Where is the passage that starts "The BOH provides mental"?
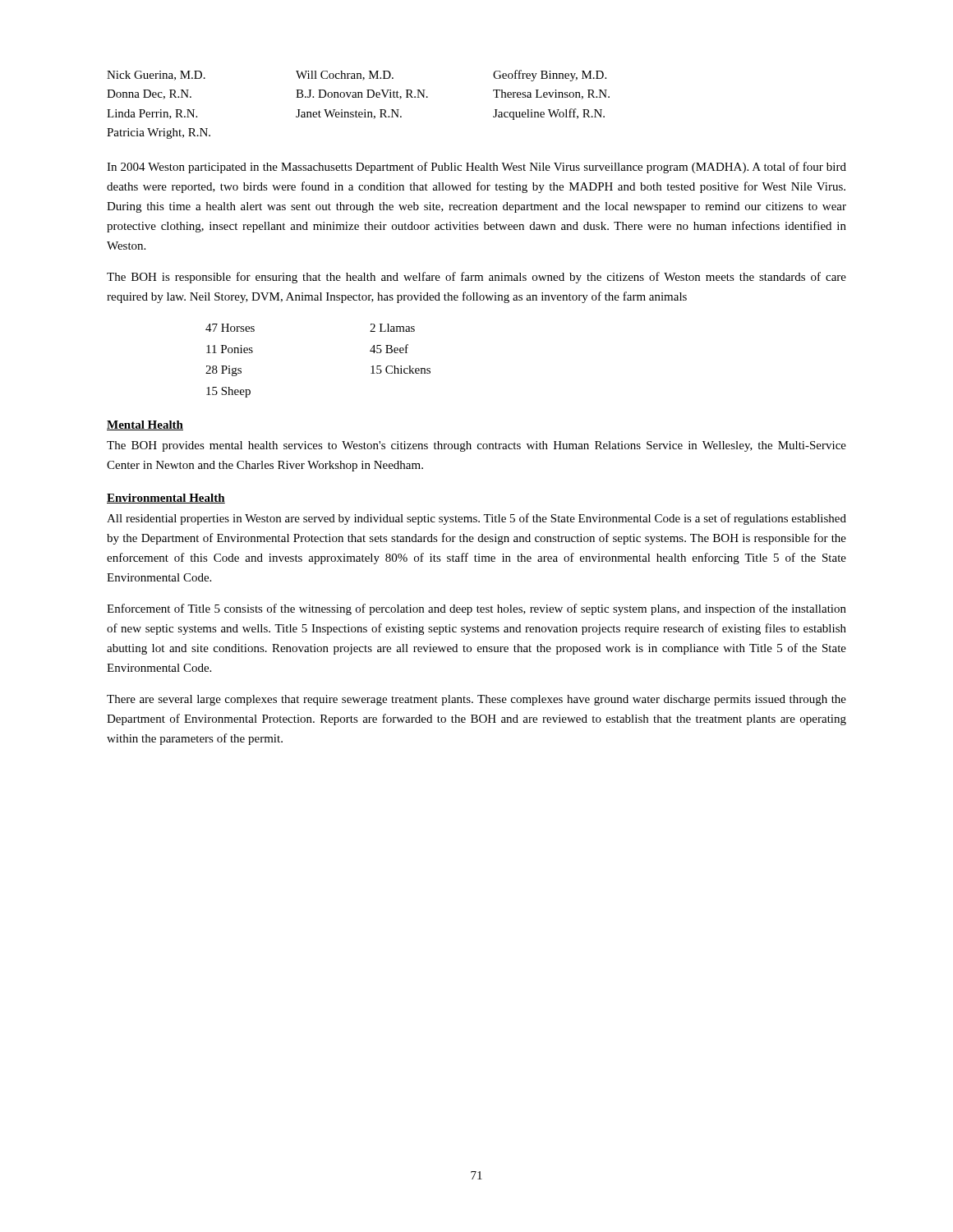The height and width of the screenshot is (1232, 953). [x=476, y=455]
